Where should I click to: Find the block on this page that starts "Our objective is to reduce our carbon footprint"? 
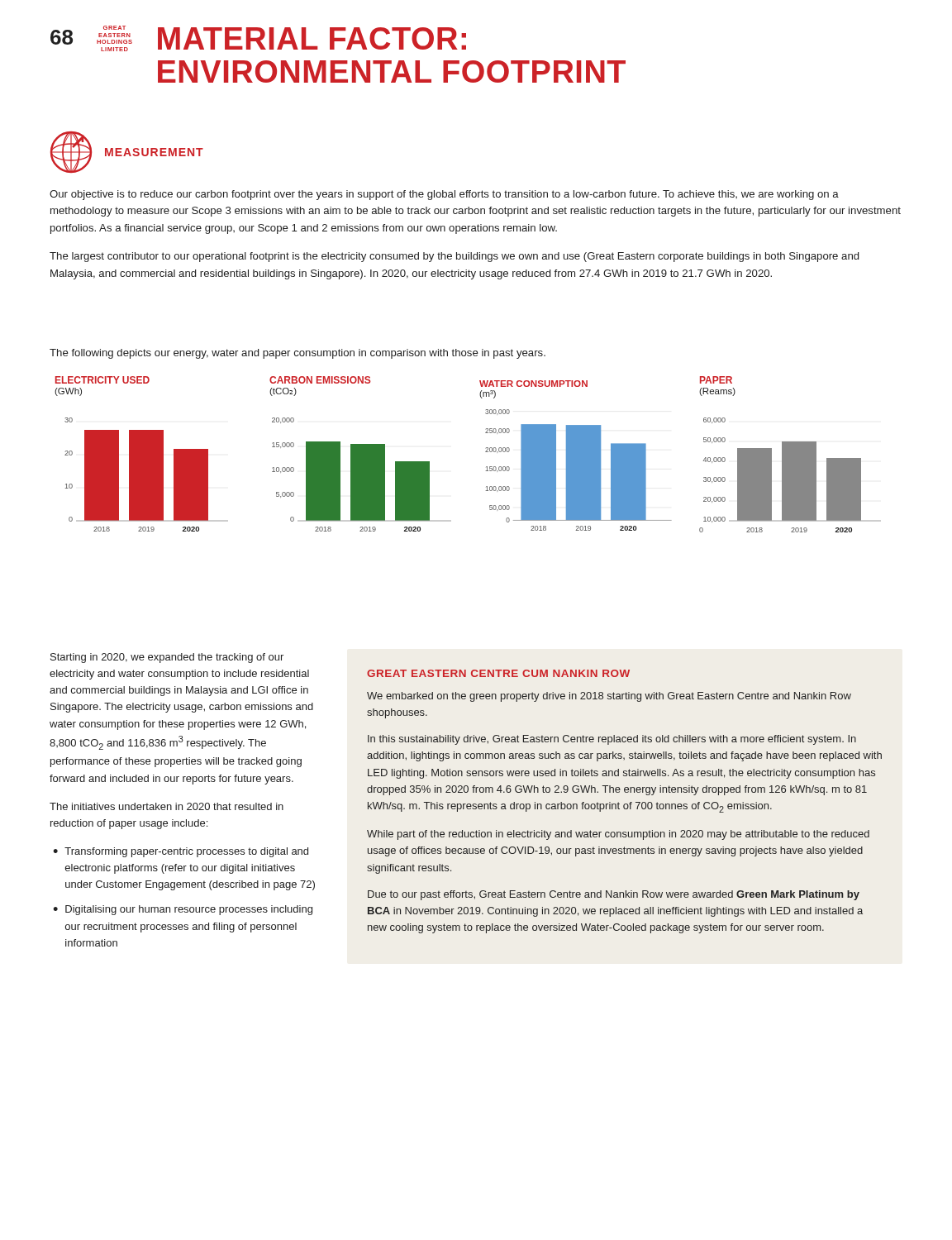[x=476, y=234]
